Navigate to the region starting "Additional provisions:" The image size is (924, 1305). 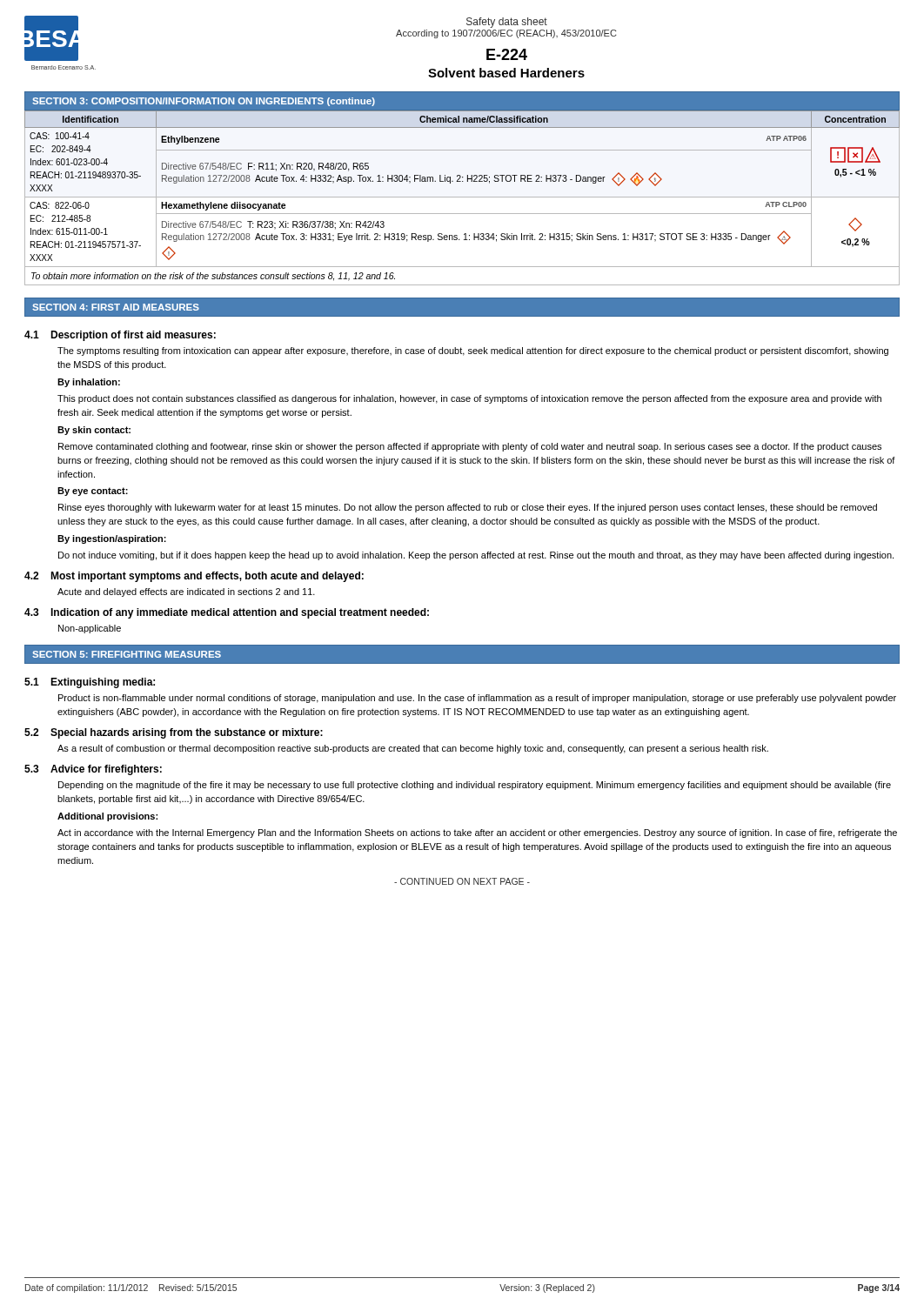tap(108, 816)
